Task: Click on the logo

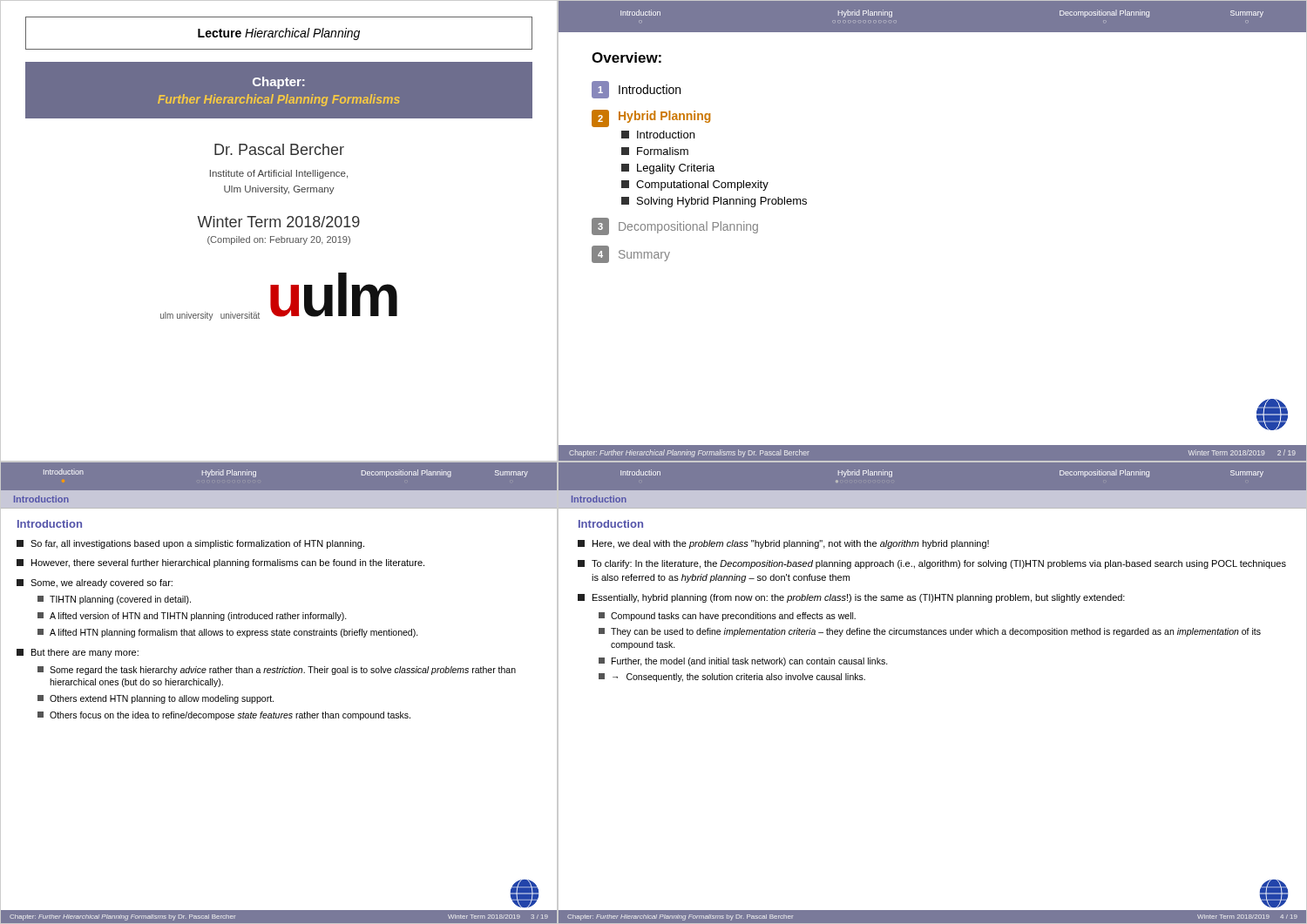Action: (x=279, y=296)
